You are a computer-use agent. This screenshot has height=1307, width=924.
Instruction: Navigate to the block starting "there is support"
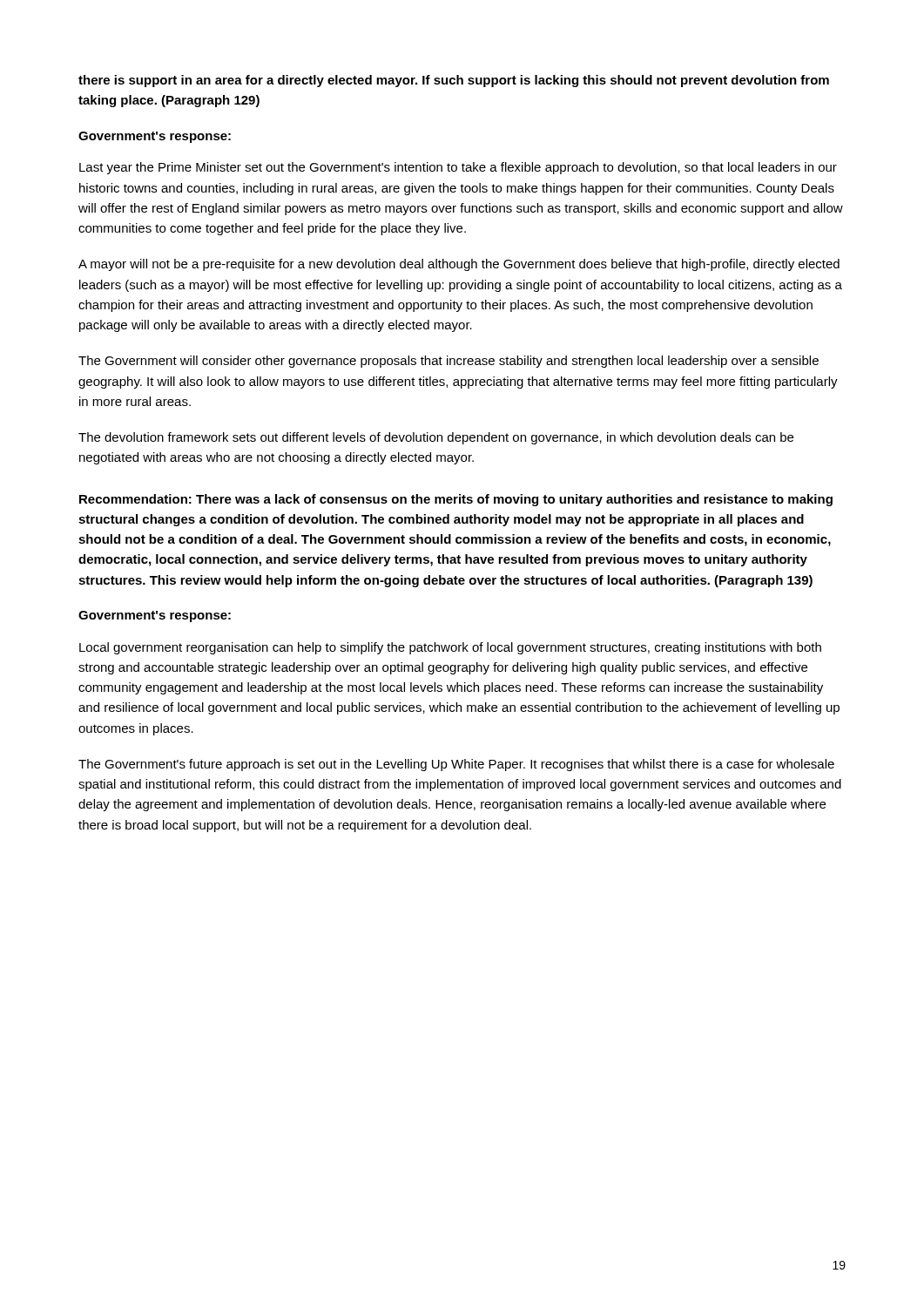point(454,90)
